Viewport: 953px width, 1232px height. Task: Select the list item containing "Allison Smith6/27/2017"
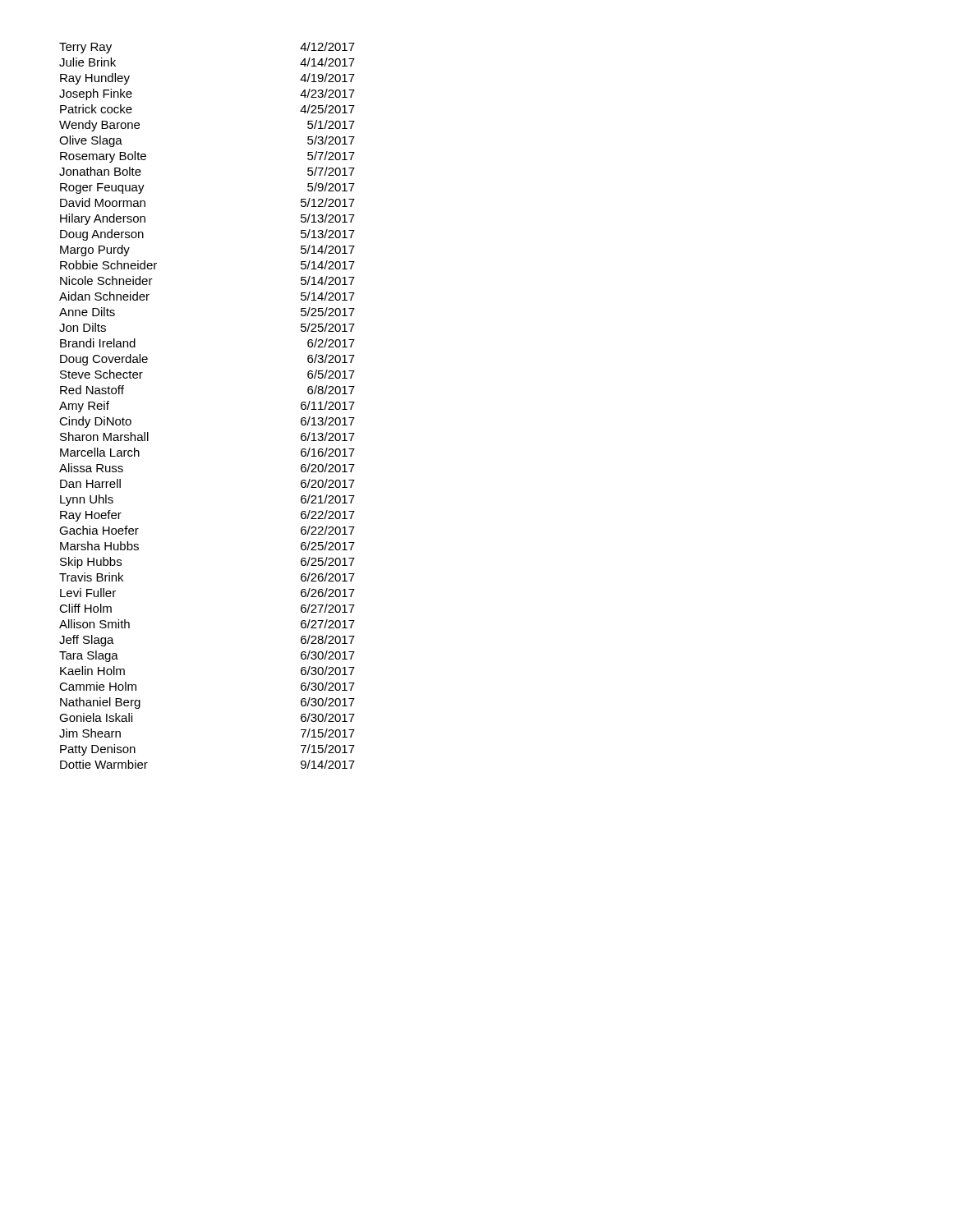click(91, 624)
